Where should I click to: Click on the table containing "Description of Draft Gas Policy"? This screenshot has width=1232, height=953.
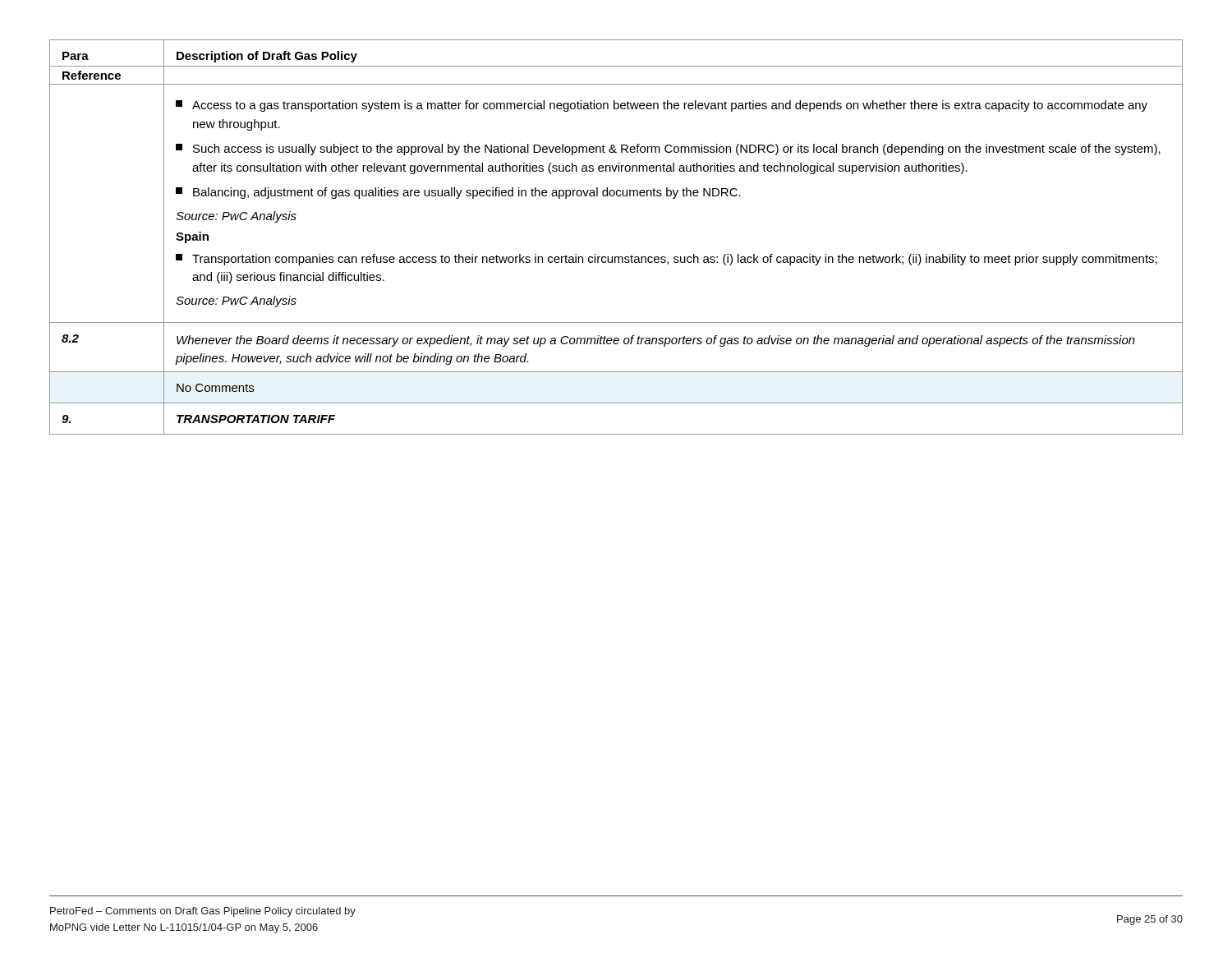(616, 237)
